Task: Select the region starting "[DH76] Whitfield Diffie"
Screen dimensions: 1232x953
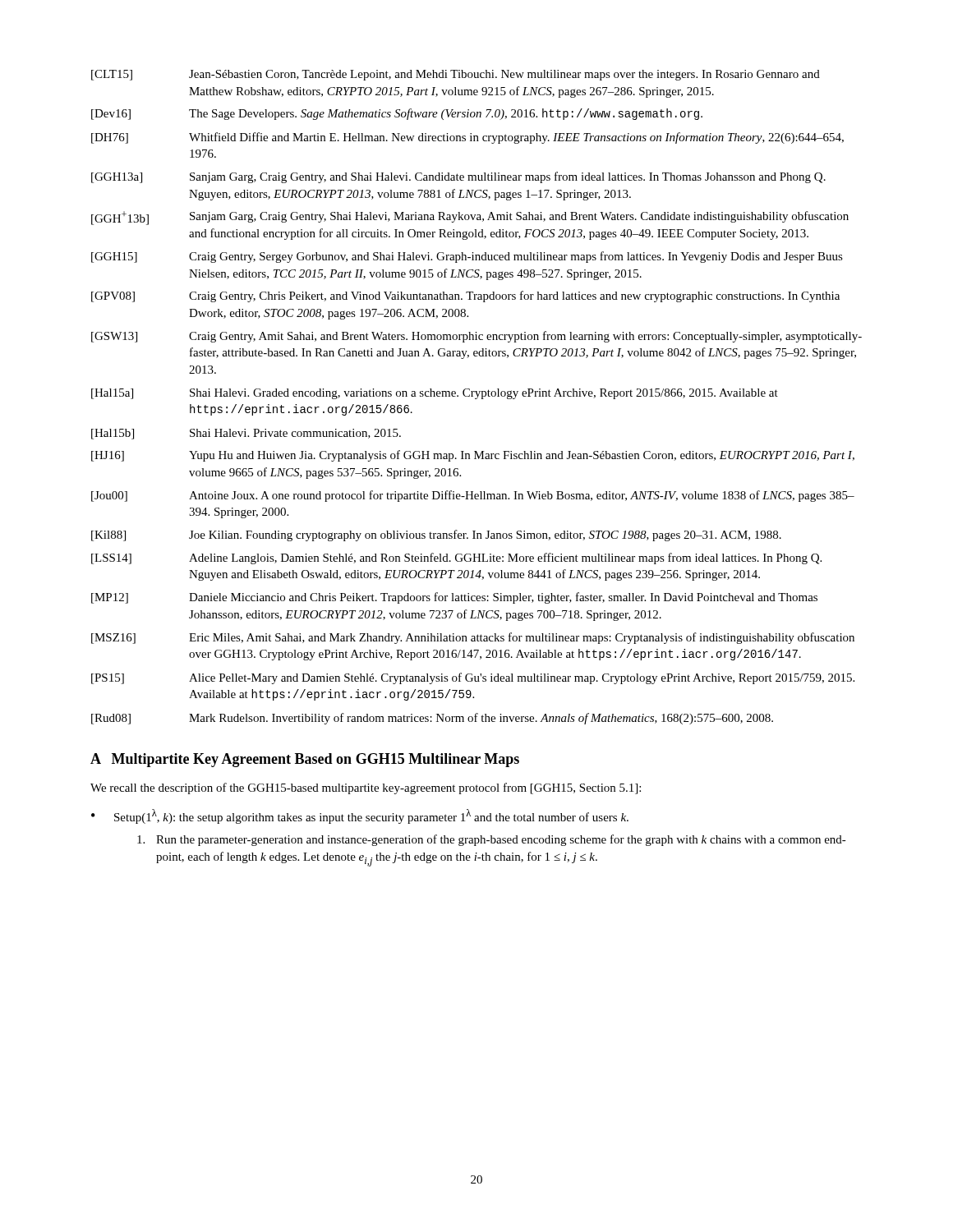Action: point(476,146)
